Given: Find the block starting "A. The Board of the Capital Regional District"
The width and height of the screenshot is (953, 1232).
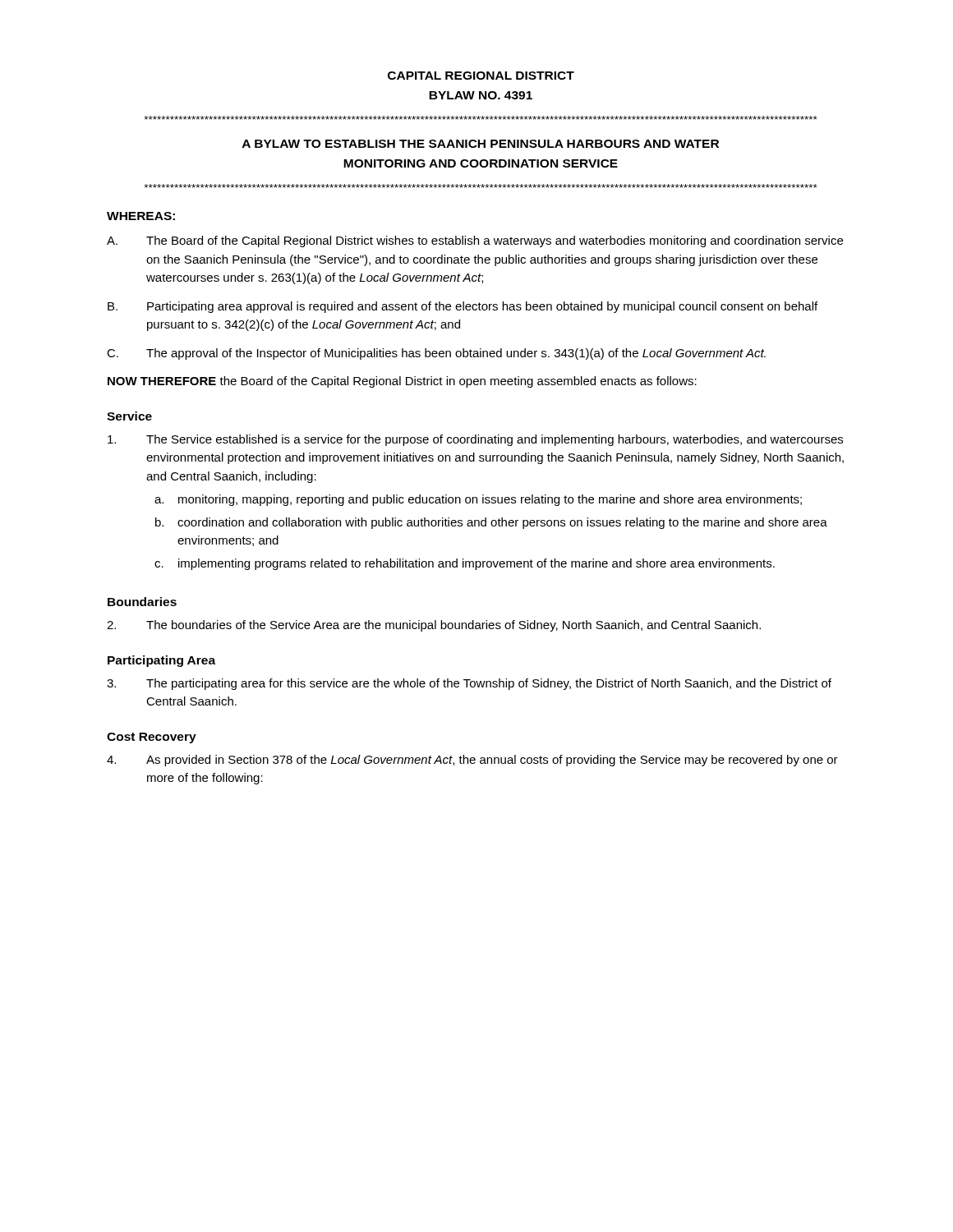Looking at the screenshot, I should pyautogui.click(x=481, y=259).
